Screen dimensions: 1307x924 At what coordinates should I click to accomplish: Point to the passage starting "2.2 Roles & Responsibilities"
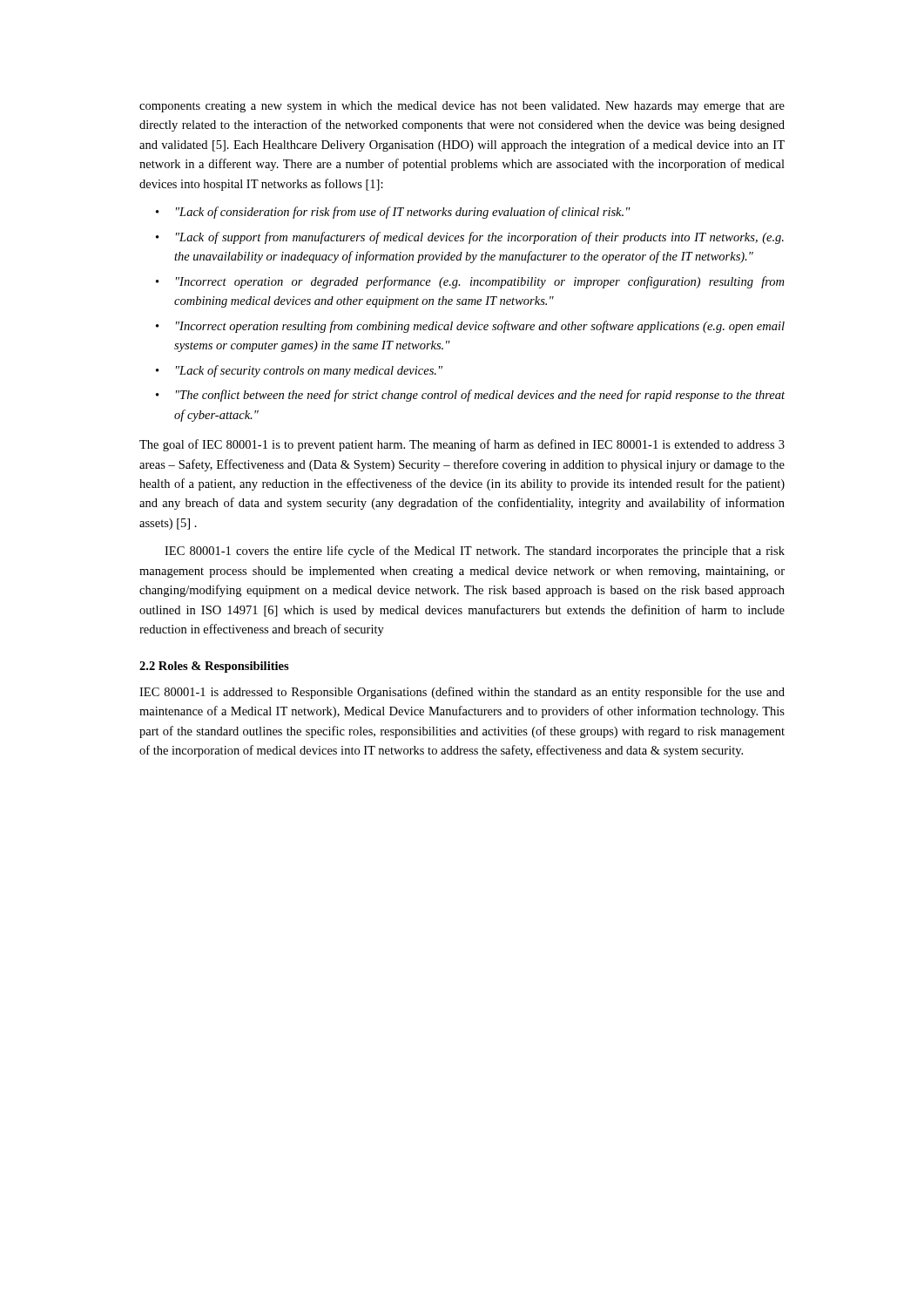pyautogui.click(x=214, y=665)
